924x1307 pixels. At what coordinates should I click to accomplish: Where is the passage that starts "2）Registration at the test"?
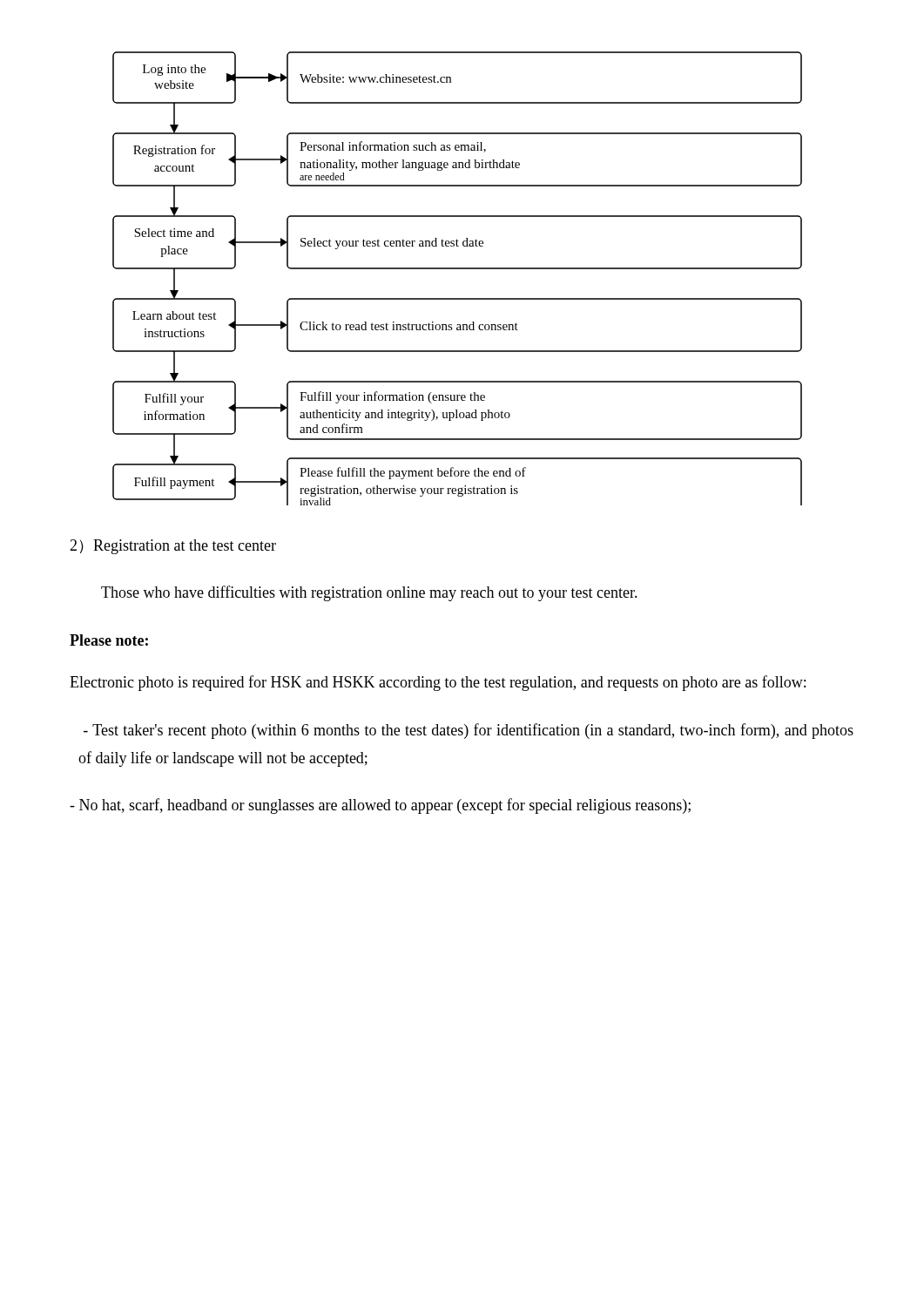[x=173, y=545]
